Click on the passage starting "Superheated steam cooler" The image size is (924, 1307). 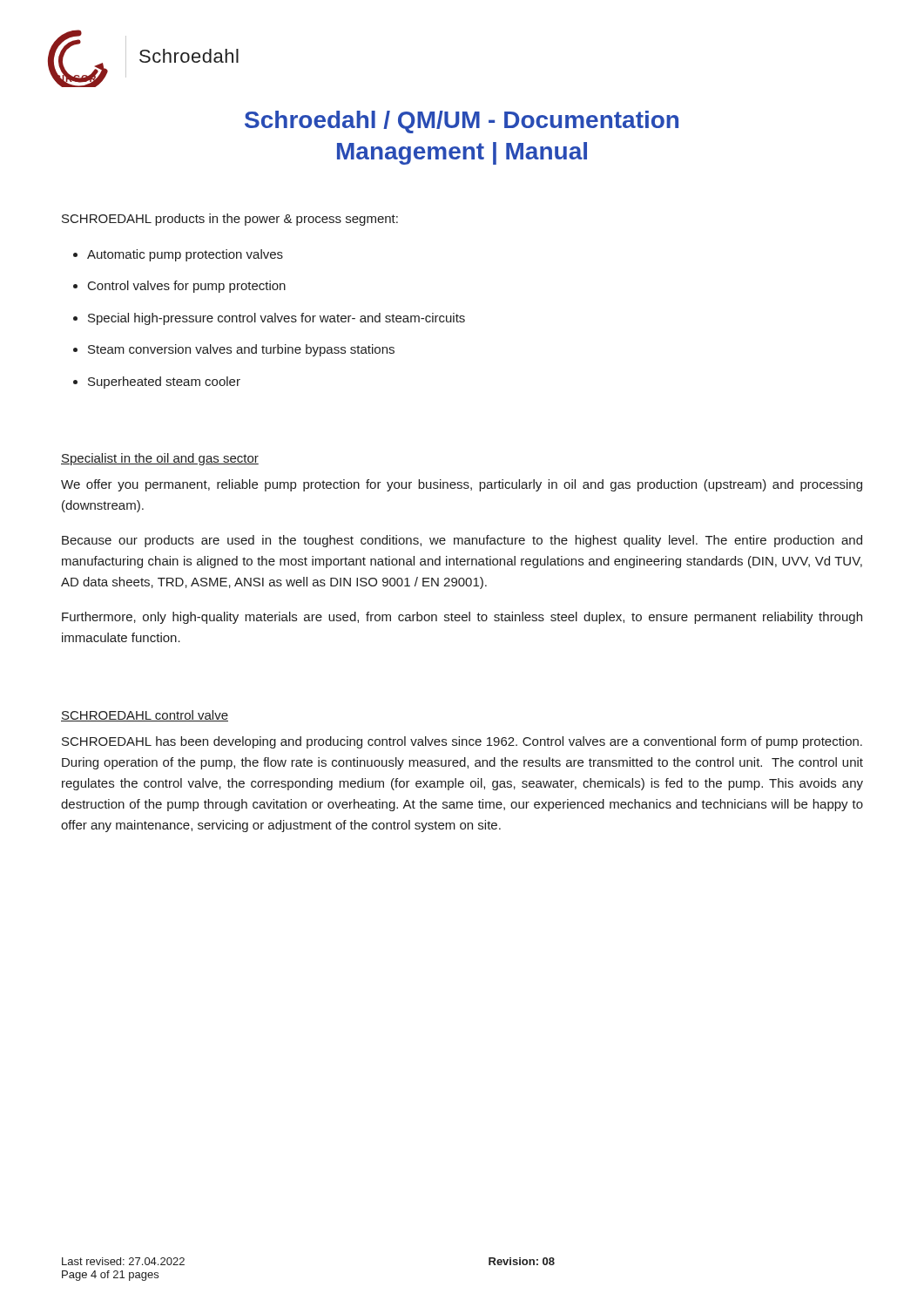tap(164, 381)
